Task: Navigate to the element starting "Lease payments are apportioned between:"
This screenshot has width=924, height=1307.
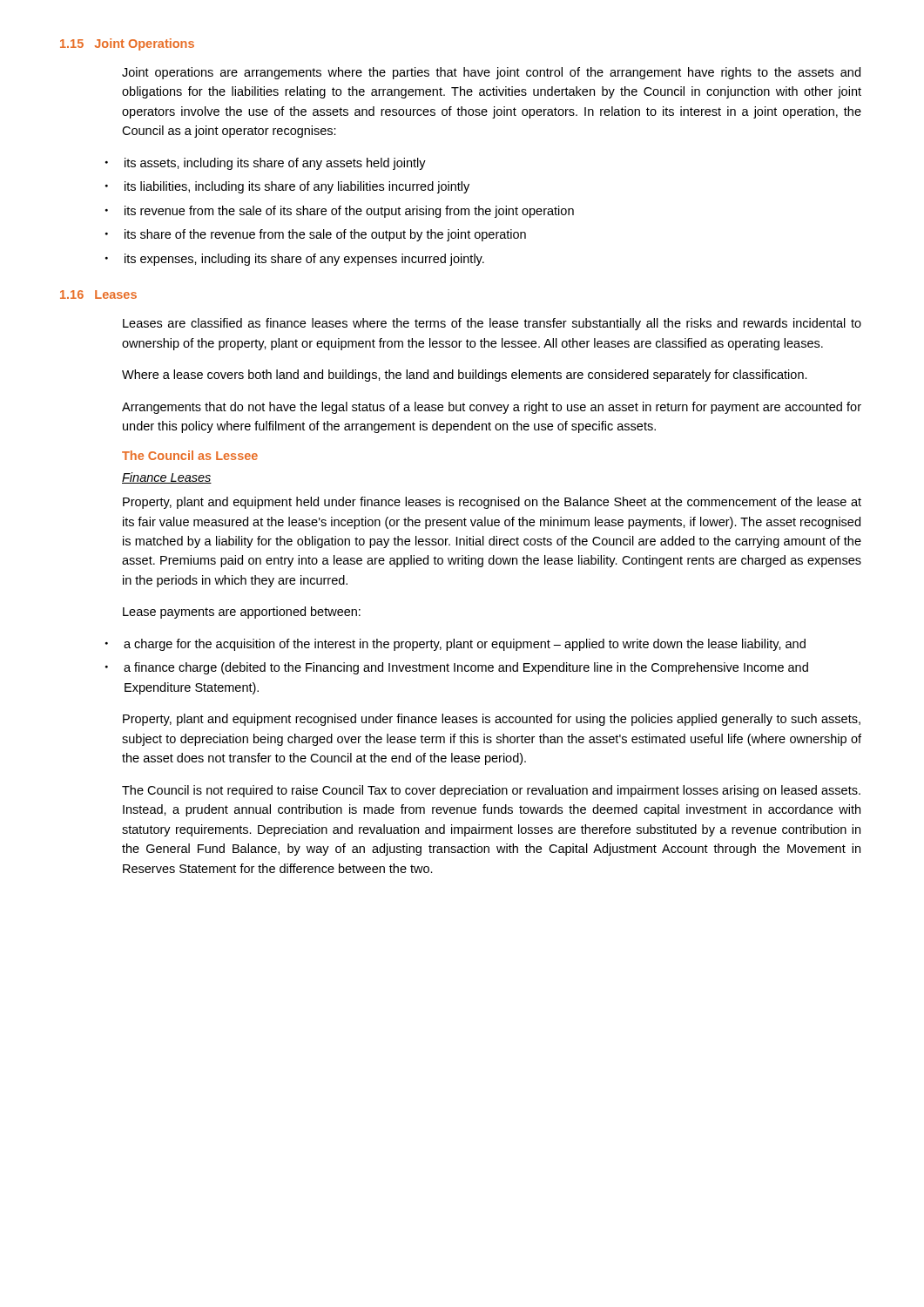Action: [242, 612]
